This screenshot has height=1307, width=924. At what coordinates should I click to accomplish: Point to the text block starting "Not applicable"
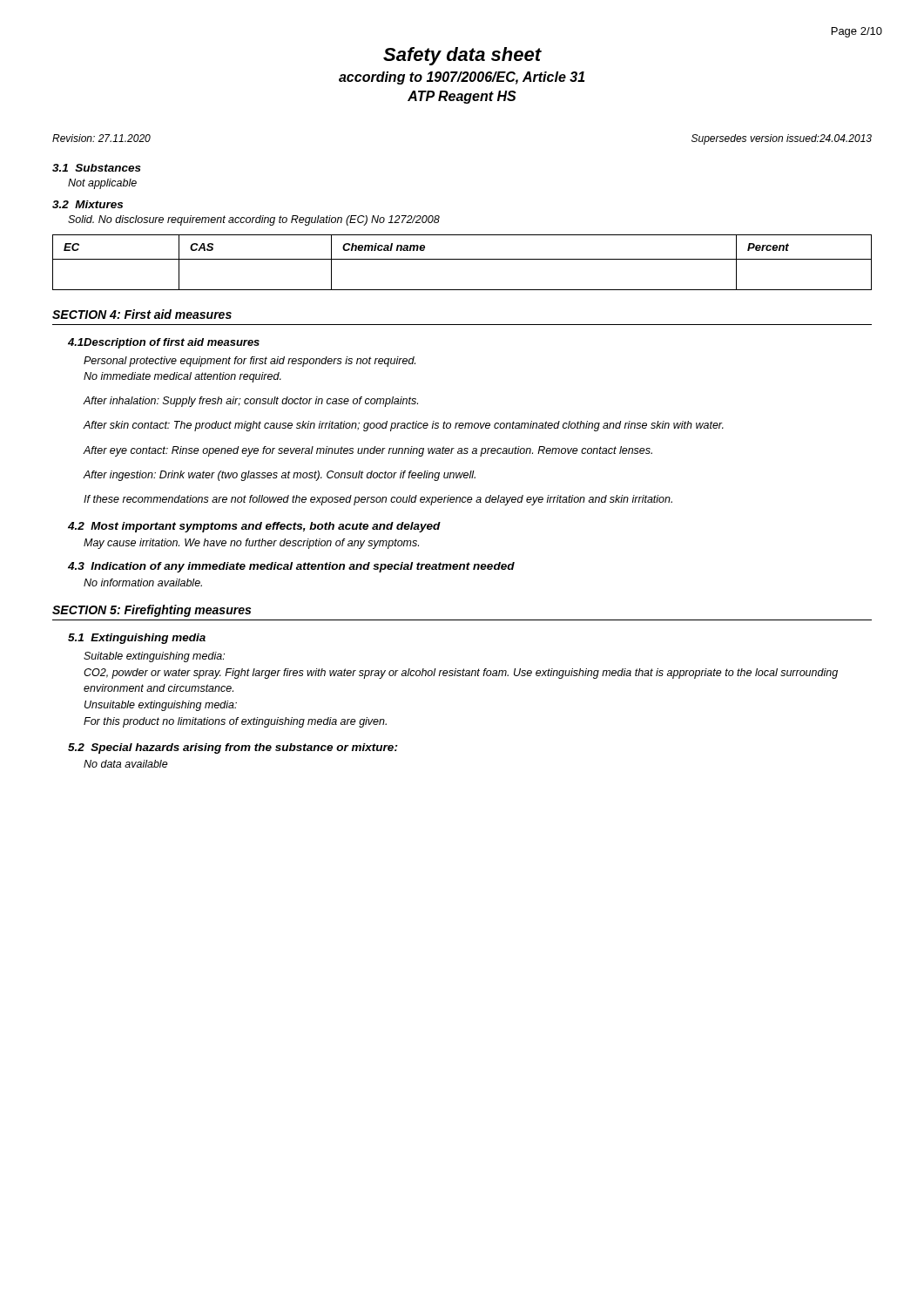[x=102, y=183]
